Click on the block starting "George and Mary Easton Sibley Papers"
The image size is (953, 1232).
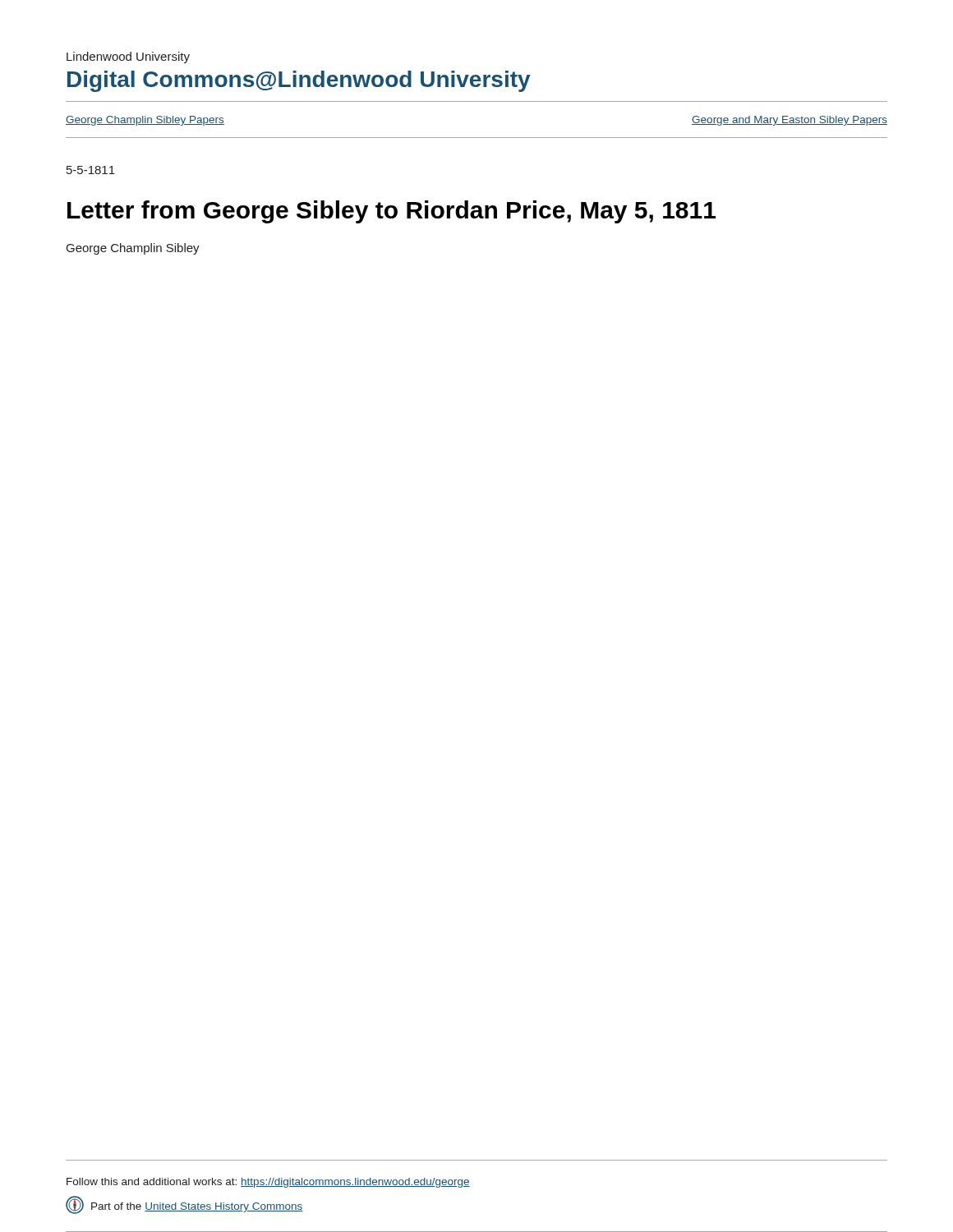tap(790, 120)
